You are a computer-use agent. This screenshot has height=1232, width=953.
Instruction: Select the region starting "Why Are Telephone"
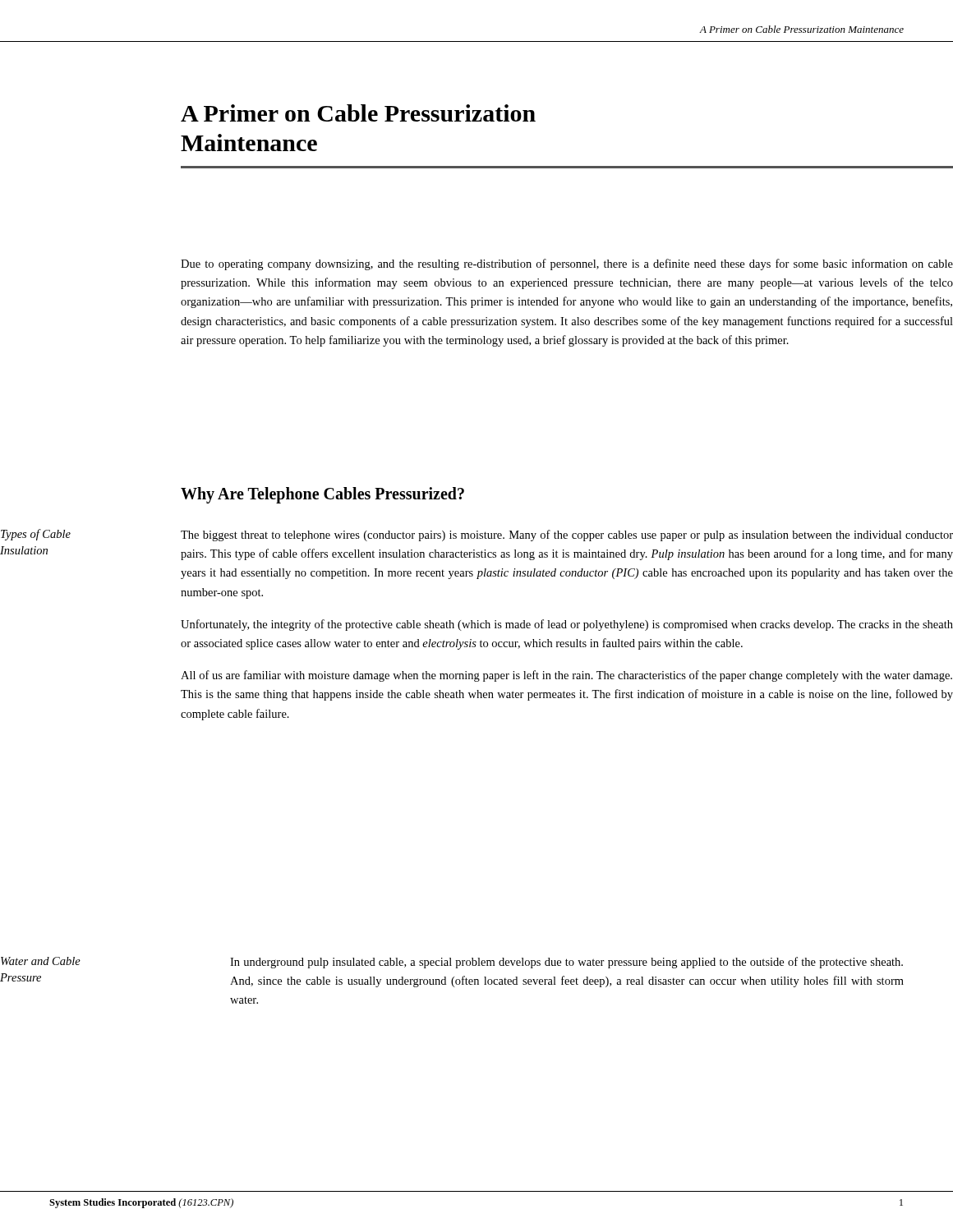(322, 495)
